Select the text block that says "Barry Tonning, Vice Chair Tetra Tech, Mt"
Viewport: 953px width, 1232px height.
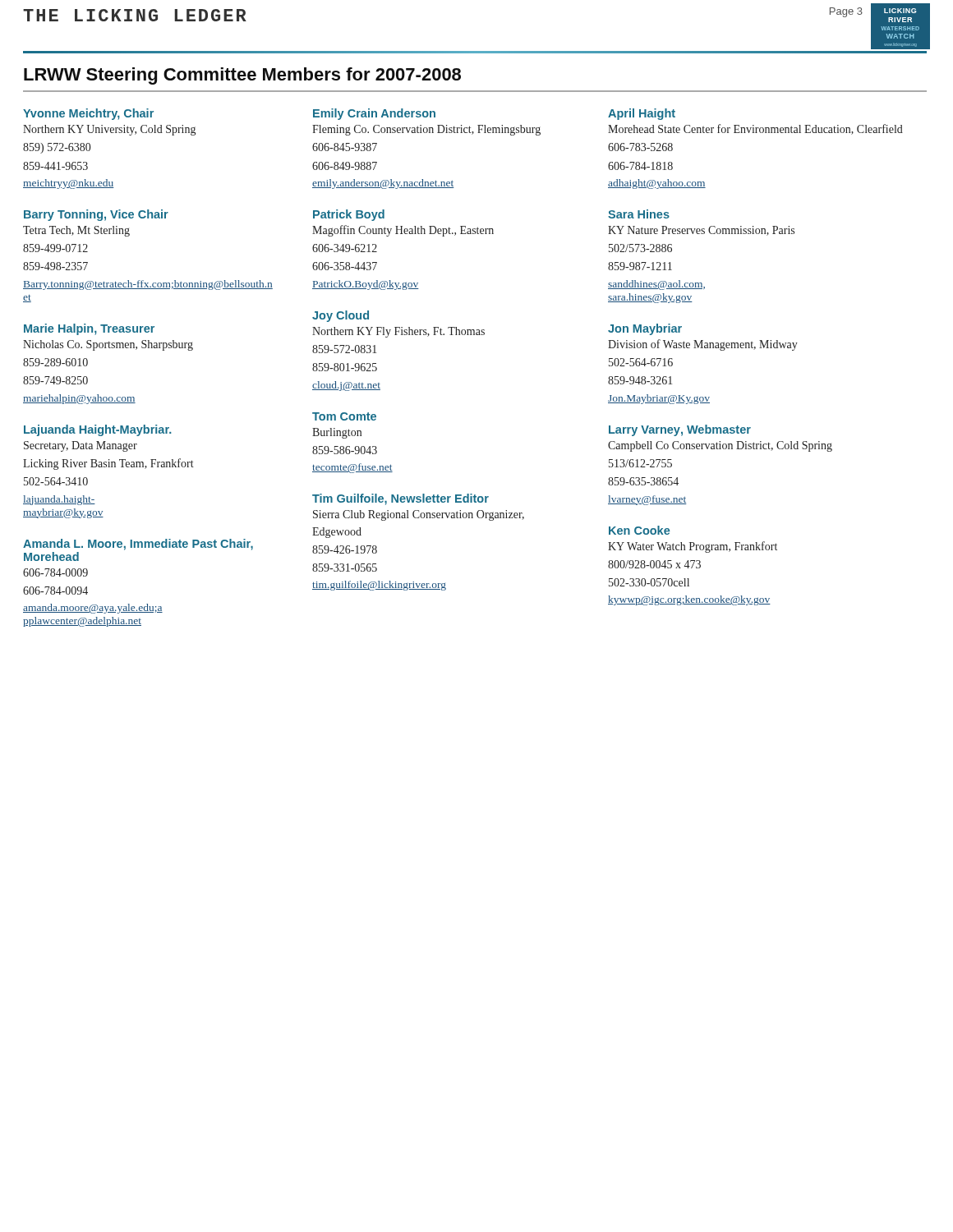[x=96, y=215]
